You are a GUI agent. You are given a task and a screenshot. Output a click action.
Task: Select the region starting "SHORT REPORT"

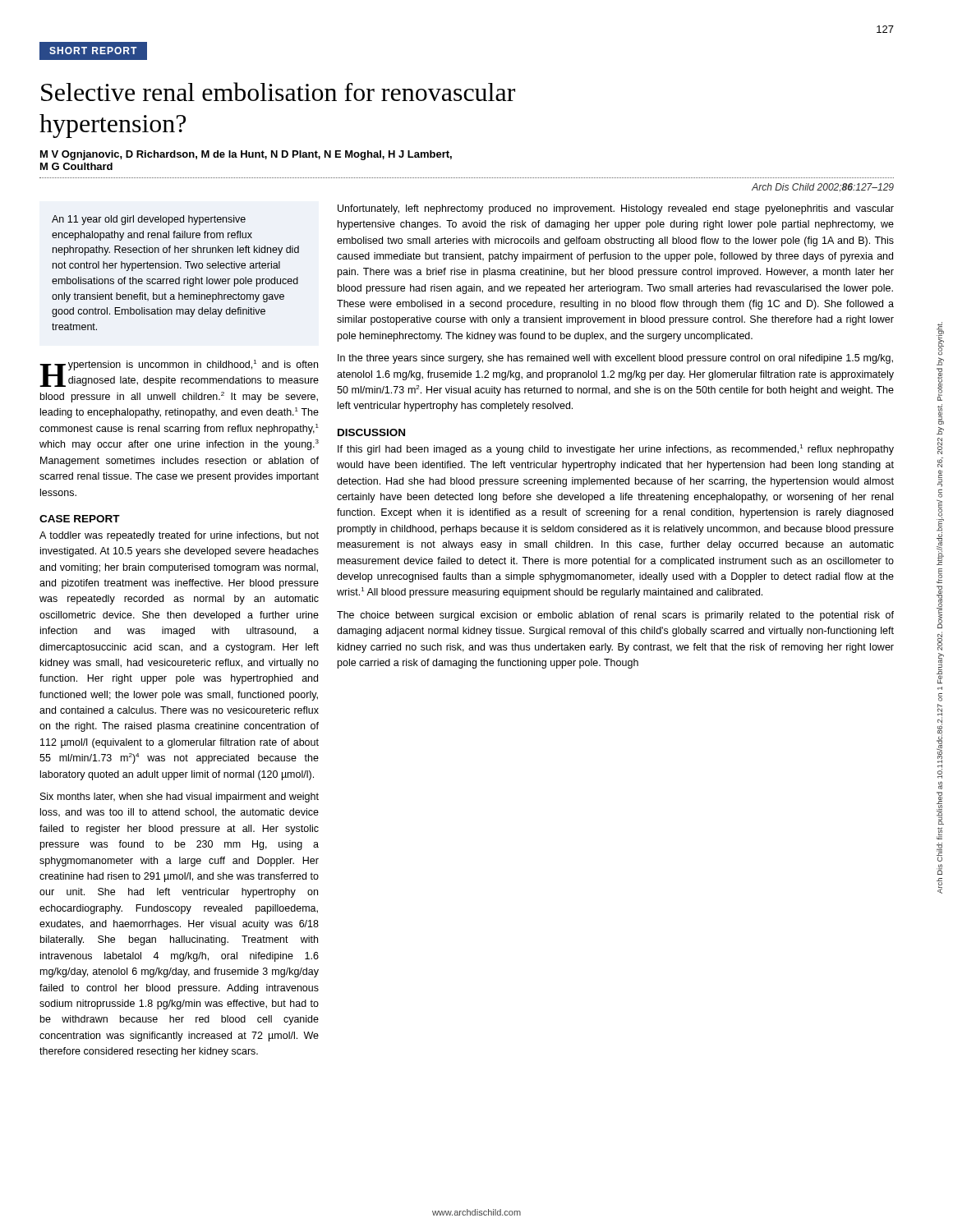pyautogui.click(x=93, y=51)
